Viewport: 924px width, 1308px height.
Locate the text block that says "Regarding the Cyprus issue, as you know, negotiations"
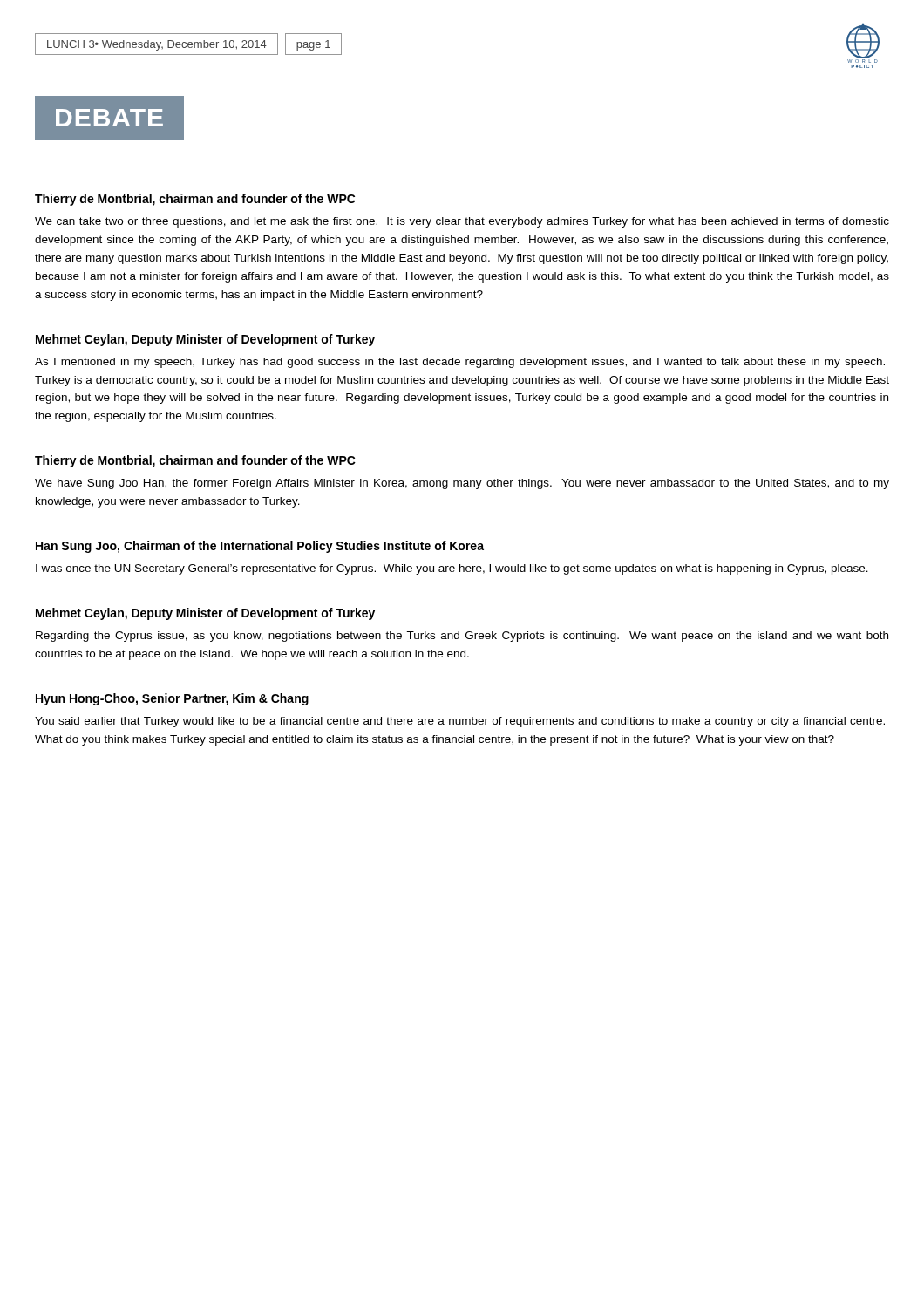coord(462,644)
